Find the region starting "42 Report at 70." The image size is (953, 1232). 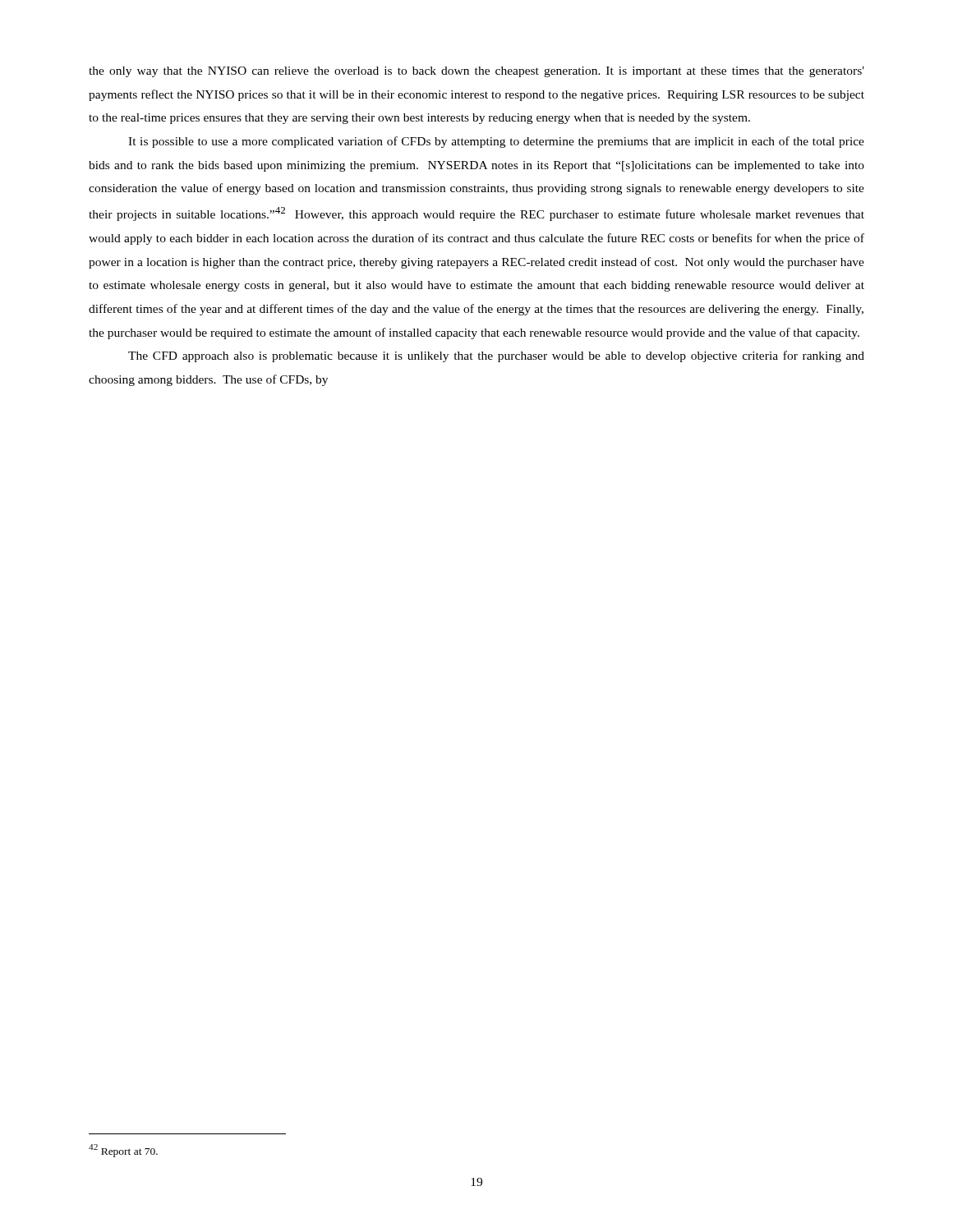(x=124, y=1149)
